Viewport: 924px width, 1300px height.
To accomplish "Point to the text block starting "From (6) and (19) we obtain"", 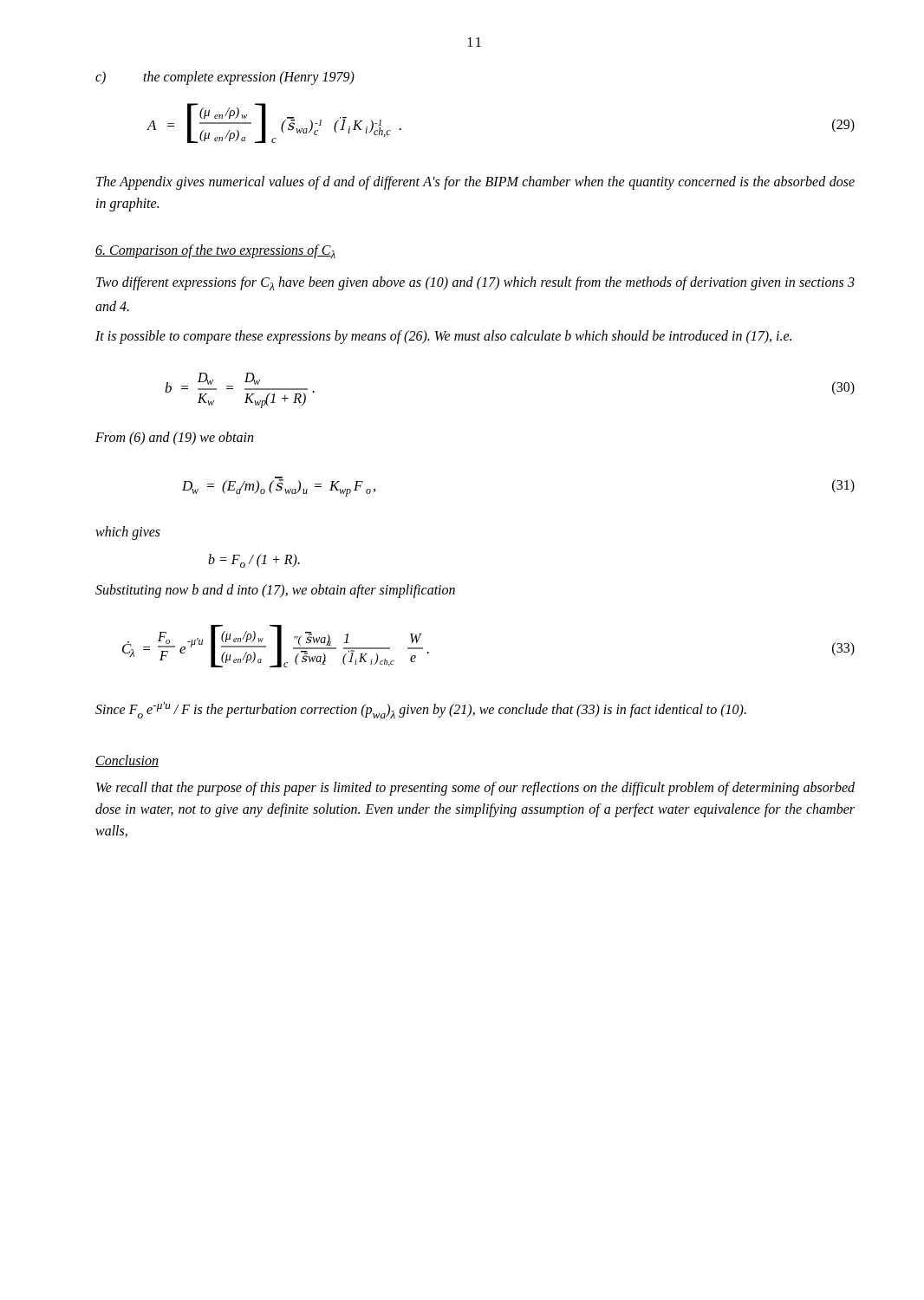I will tap(175, 437).
